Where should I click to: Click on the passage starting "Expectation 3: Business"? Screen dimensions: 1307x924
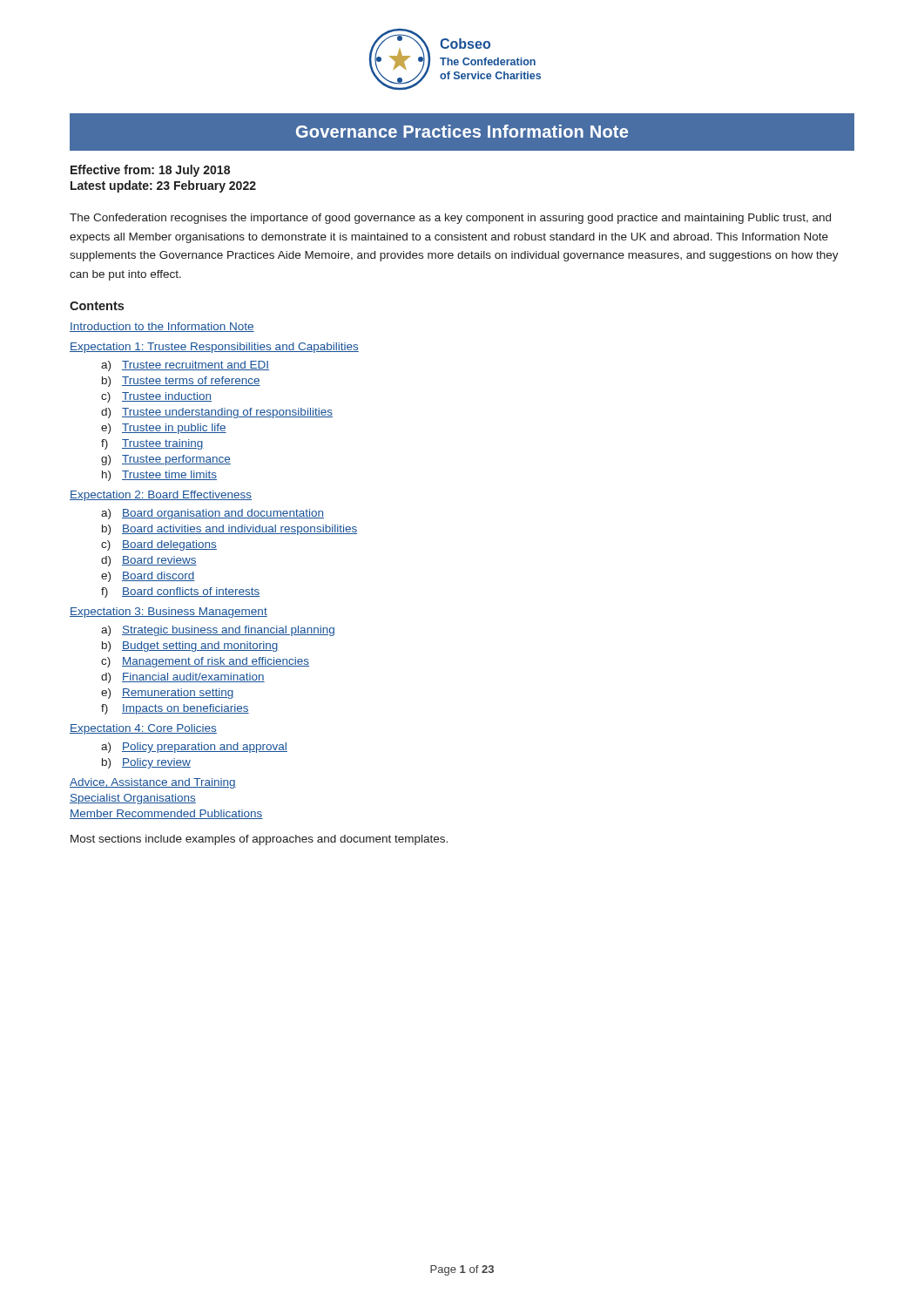168,612
